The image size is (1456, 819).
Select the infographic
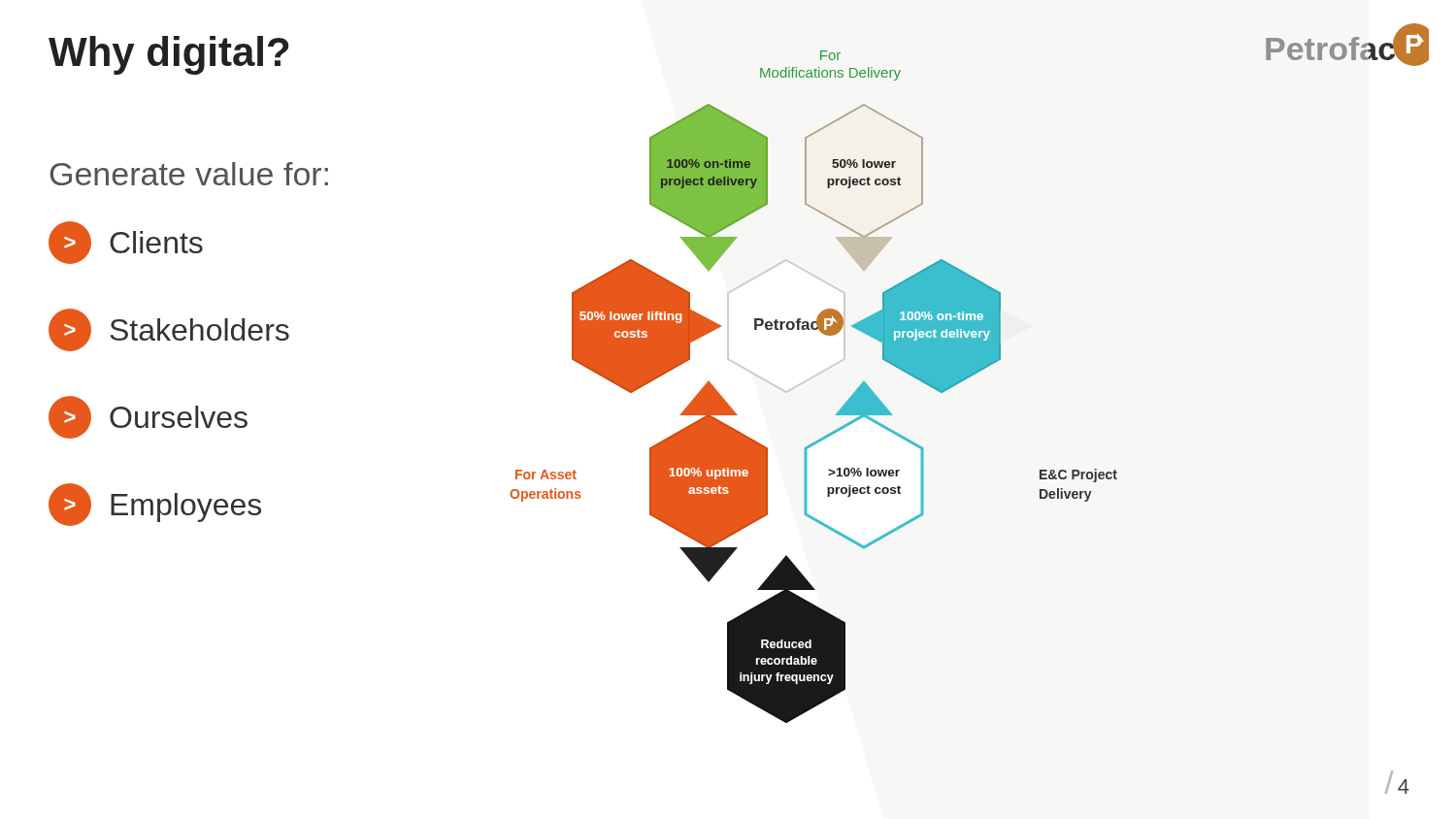pyautogui.click(x=835, y=410)
